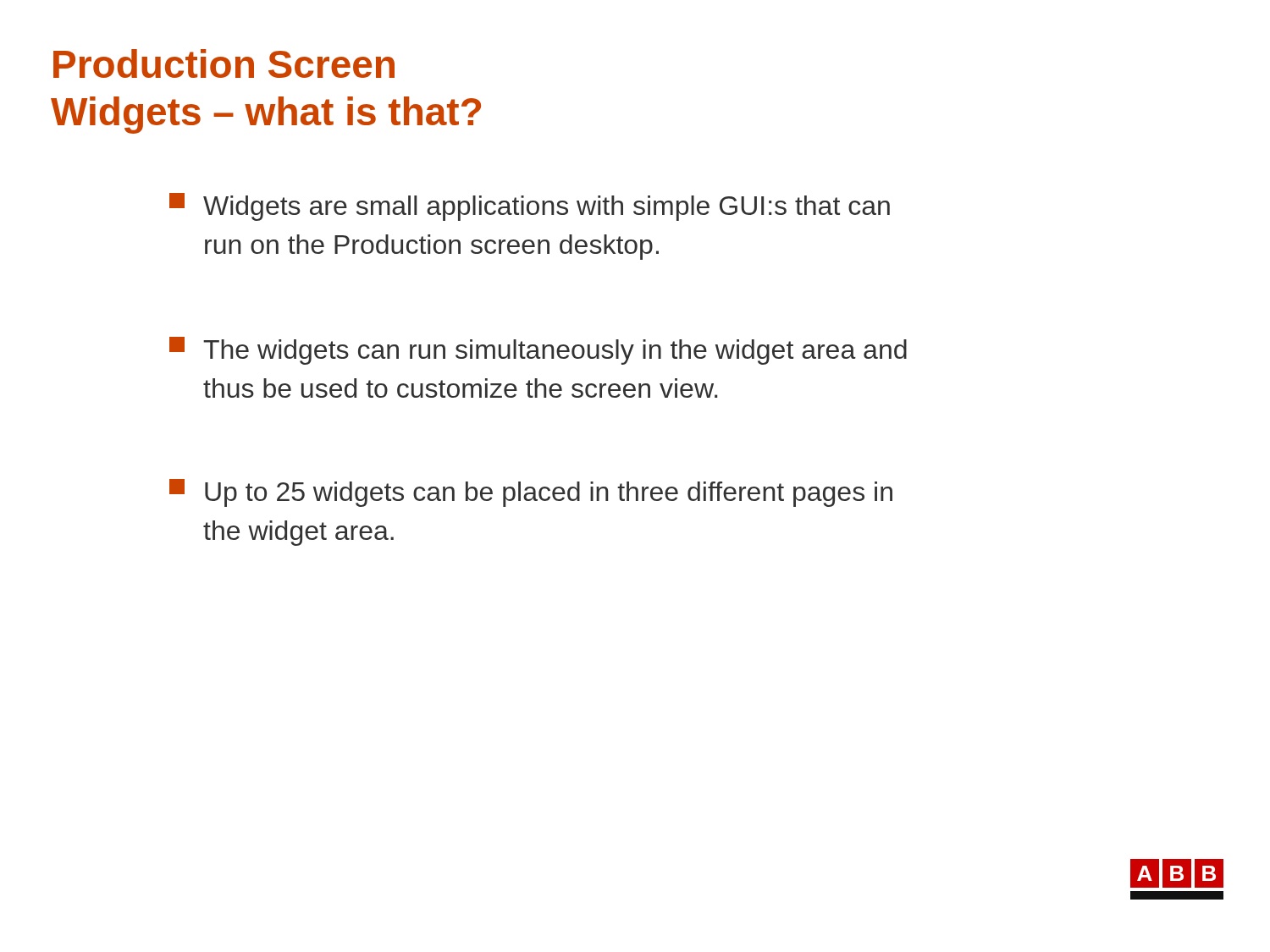Viewport: 1270px width, 952px height.
Task: Navigate to the element starting "The widgets can run simultaneously in the"
Action: point(635,369)
